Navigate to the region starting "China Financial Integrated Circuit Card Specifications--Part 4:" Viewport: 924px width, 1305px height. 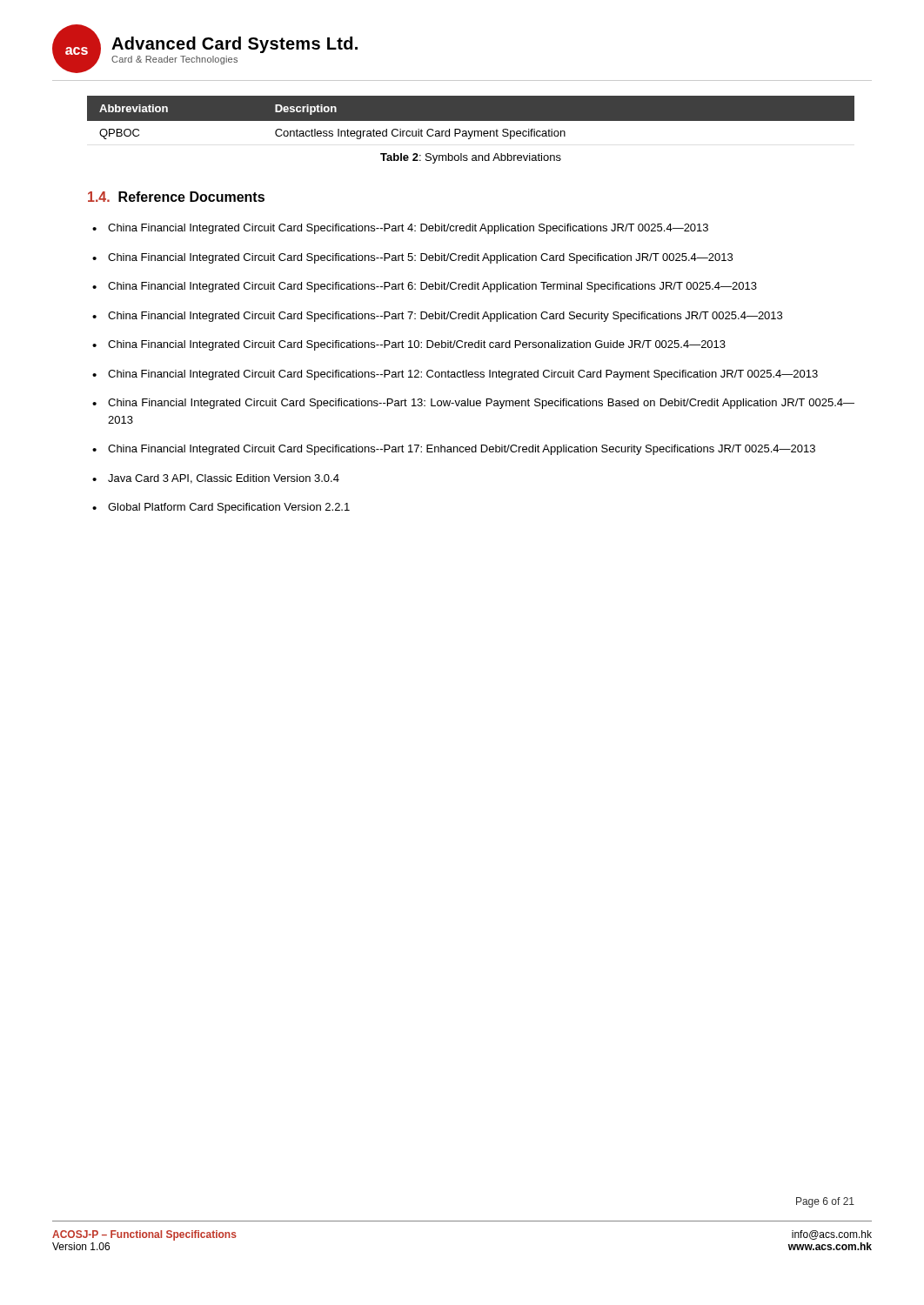pos(408,227)
